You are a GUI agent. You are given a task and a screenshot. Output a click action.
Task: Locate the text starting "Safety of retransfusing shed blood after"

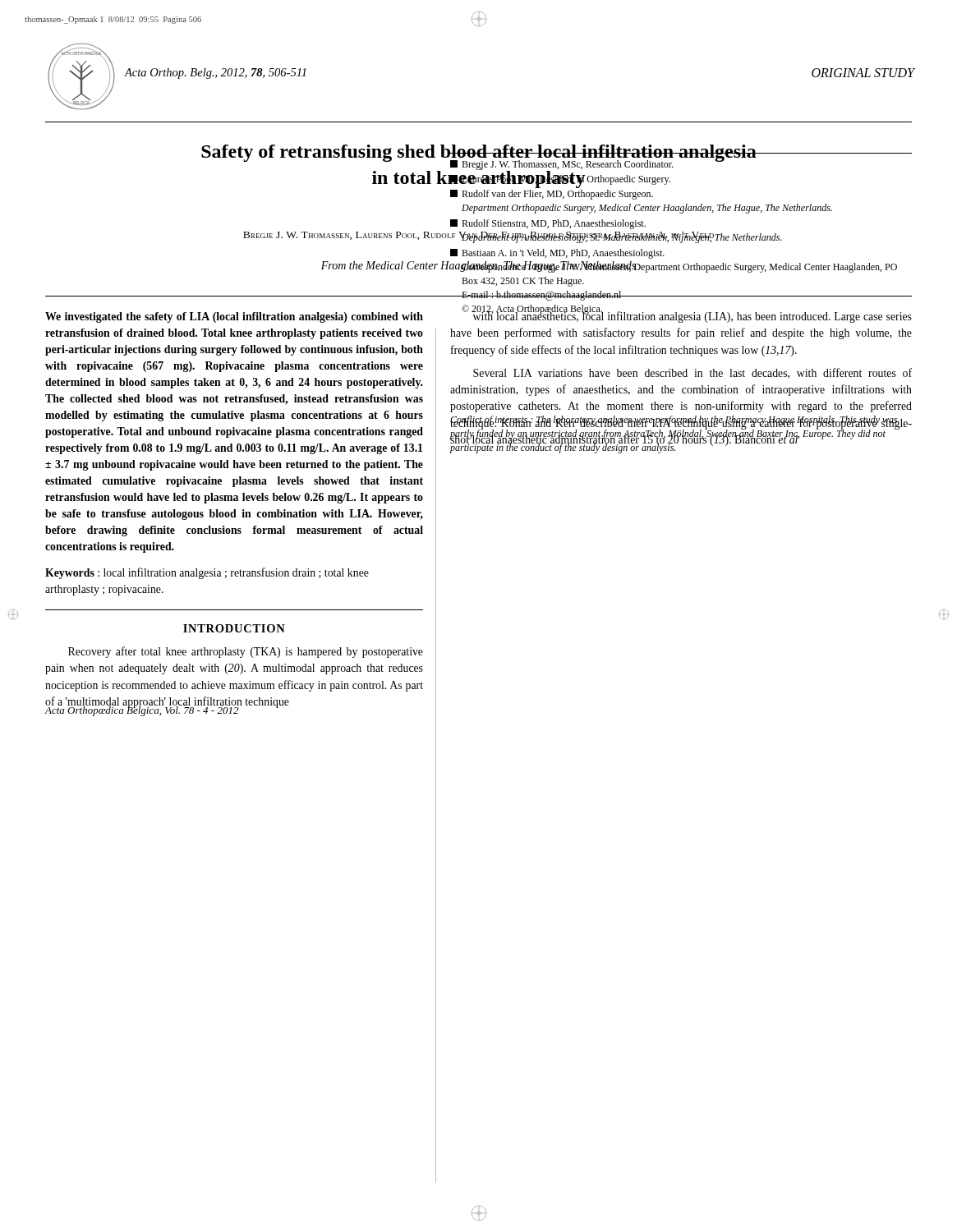coord(478,165)
